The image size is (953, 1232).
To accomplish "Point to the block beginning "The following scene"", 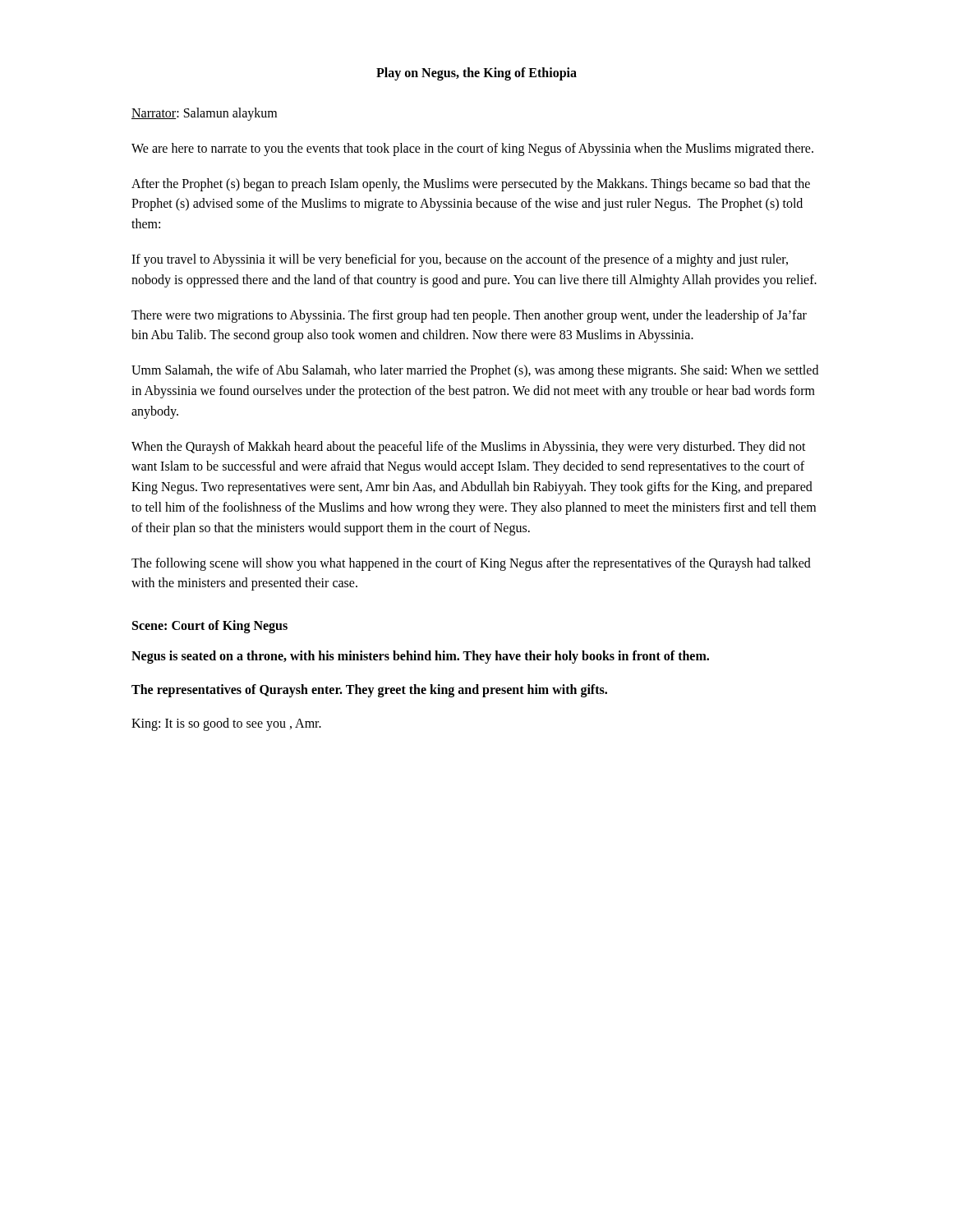I will (471, 573).
